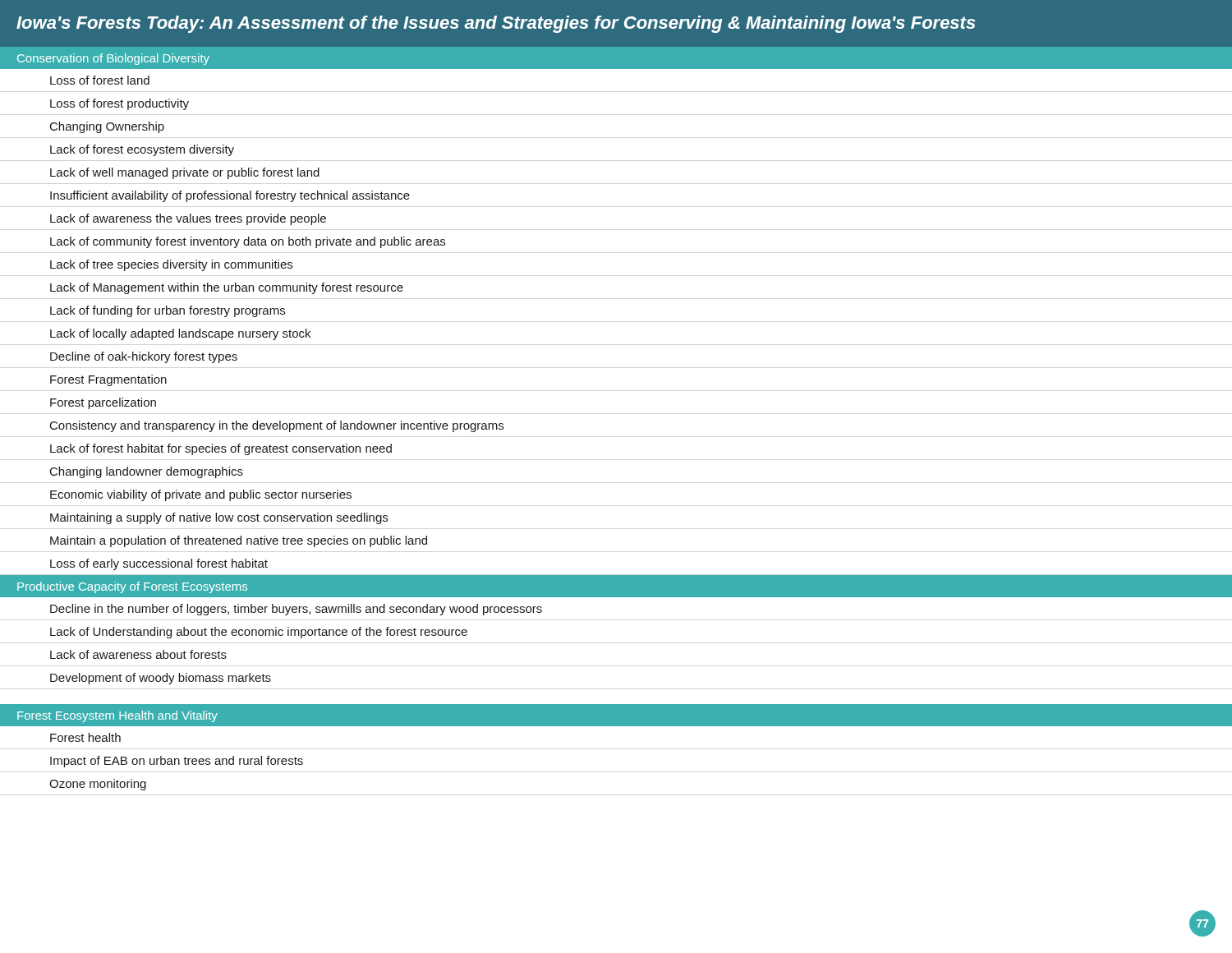This screenshot has height=953, width=1232.
Task: Select the title that reads "Iowa's Forests Today: An Assessment of the"
Action: [496, 23]
